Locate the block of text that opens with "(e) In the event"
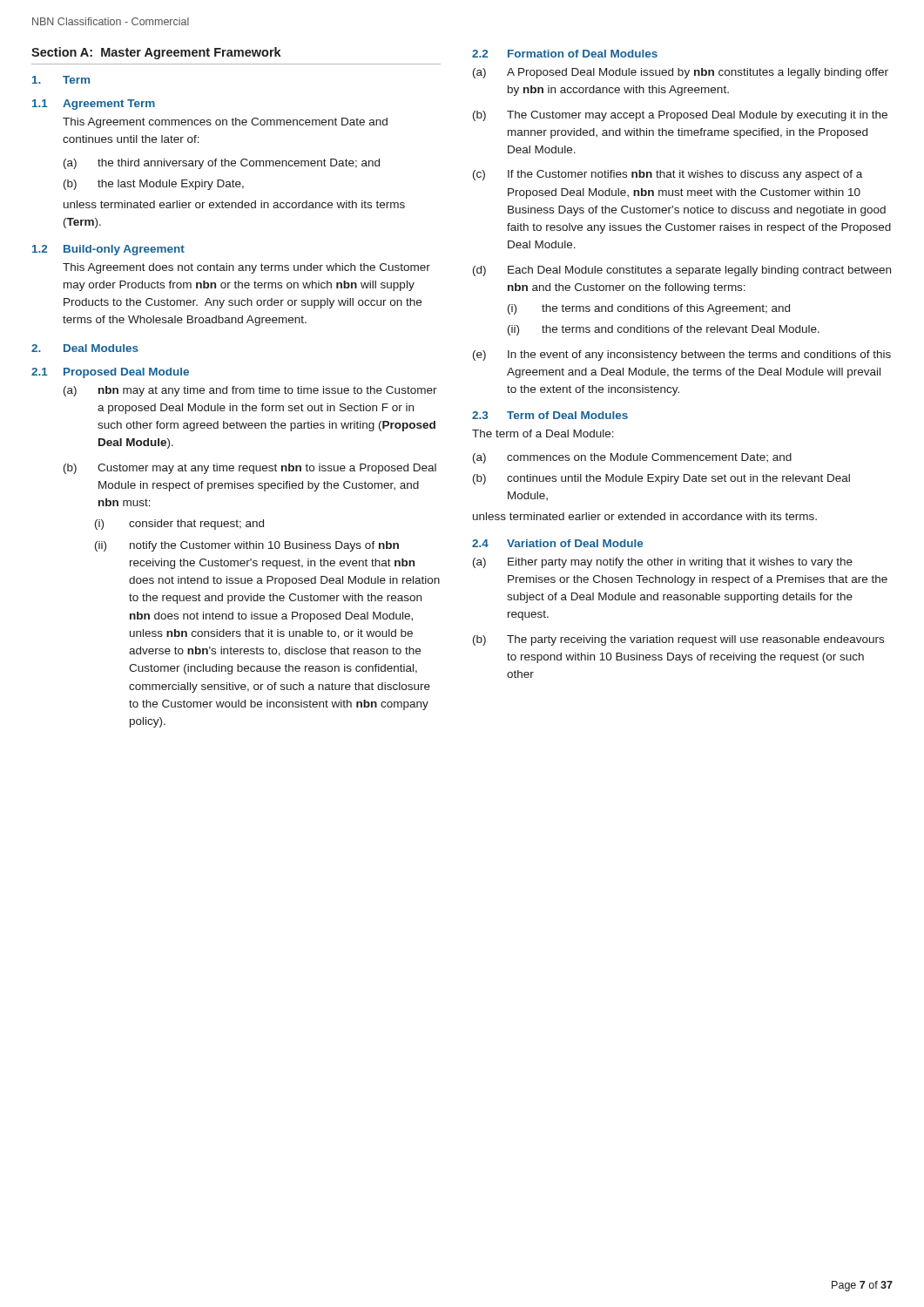The width and height of the screenshot is (924, 1307). coord(682,372)
